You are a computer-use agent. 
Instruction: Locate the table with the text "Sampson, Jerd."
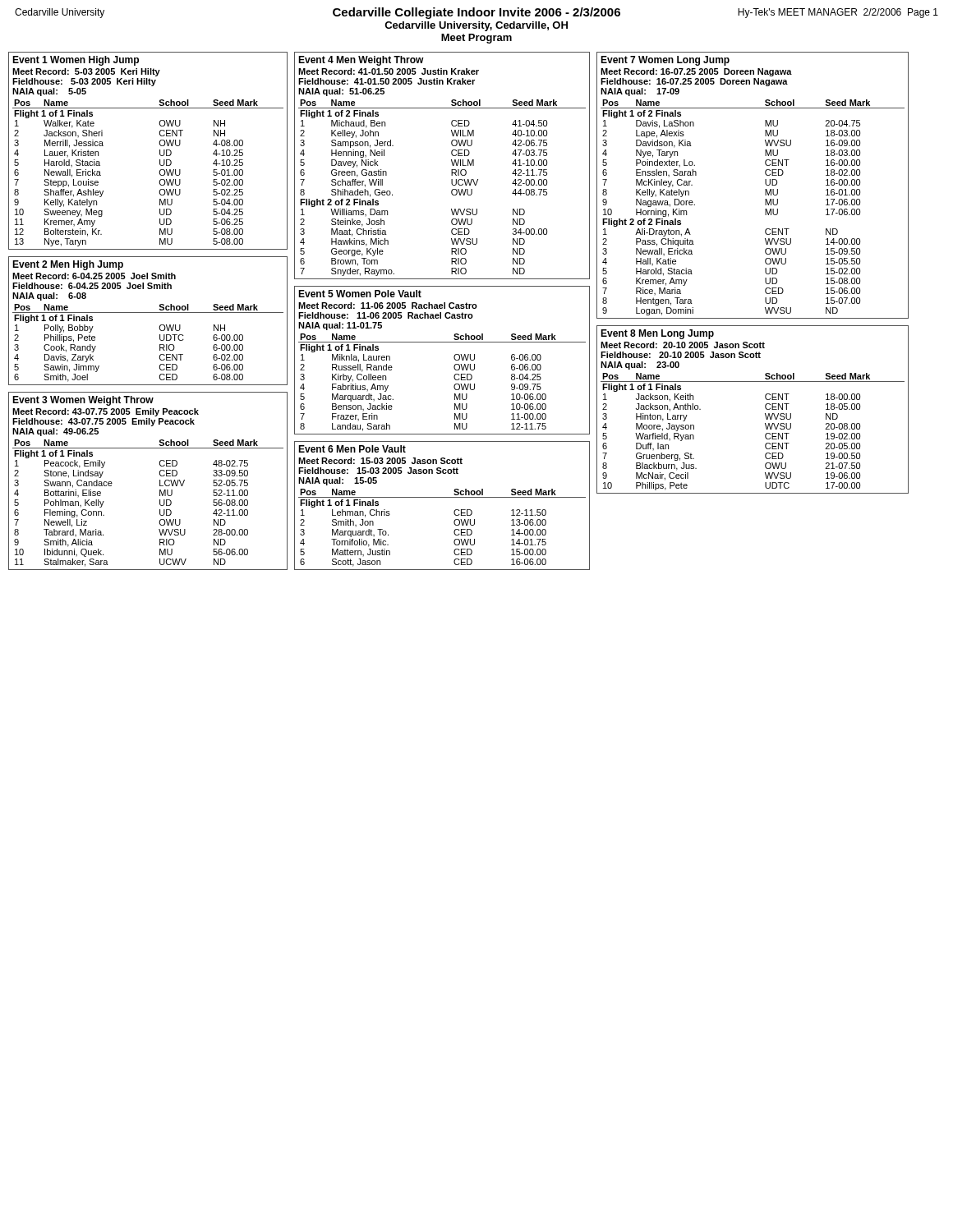pyautogui.click(x=442, y=166)
